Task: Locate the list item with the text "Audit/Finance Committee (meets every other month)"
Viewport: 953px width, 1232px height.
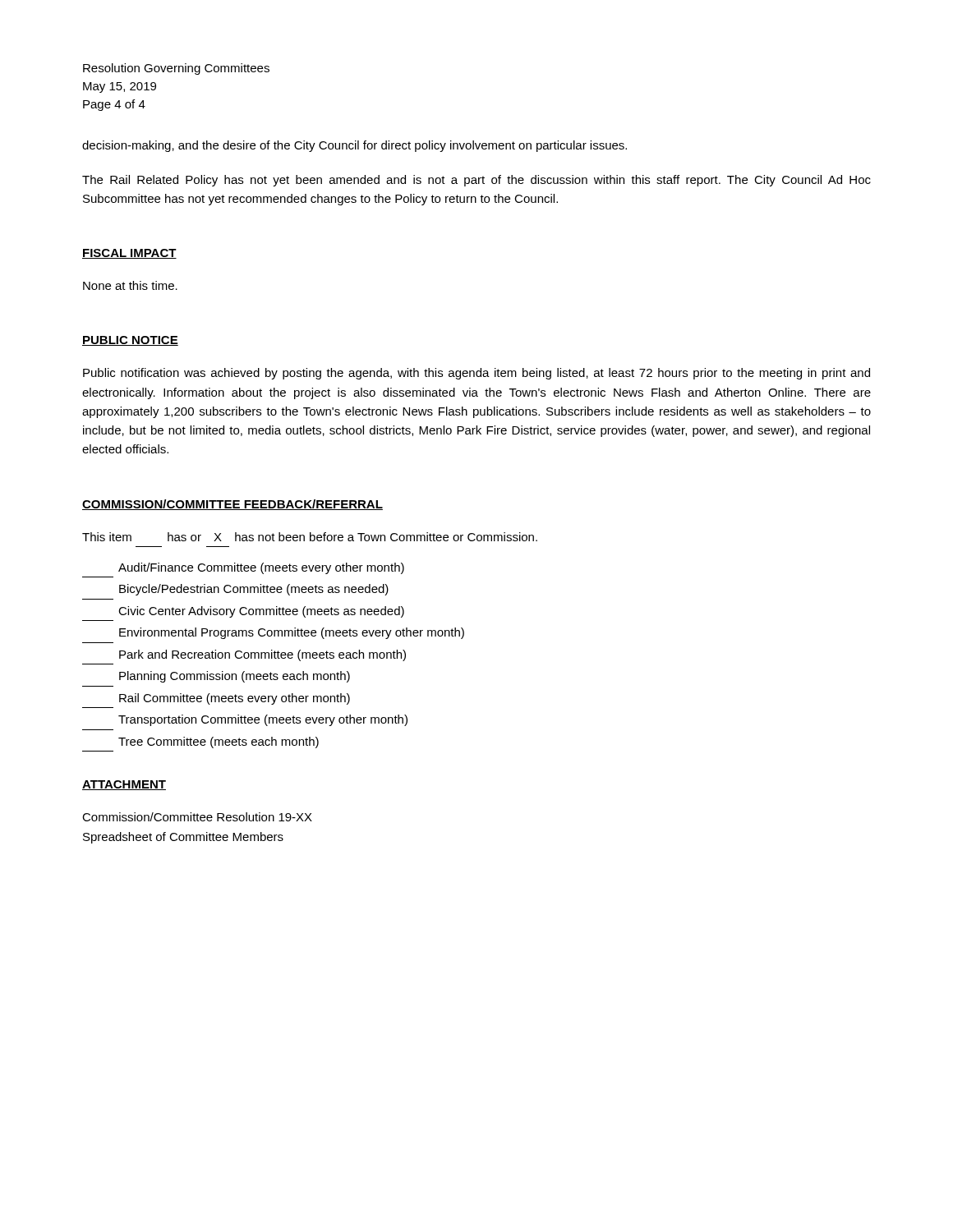Action: click(243, 568)
